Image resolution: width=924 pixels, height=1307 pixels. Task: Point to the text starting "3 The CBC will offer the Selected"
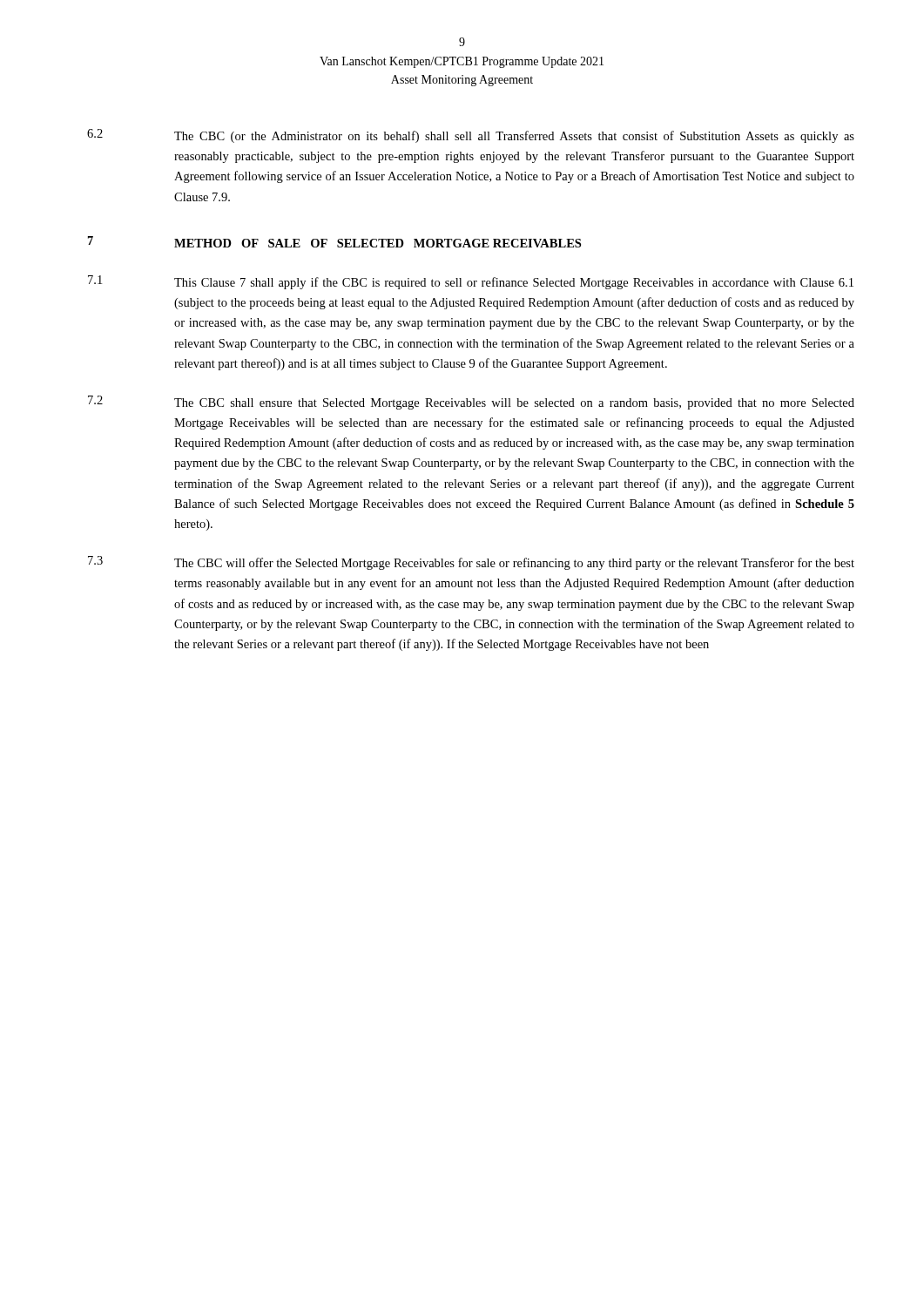tap(471, 604)
